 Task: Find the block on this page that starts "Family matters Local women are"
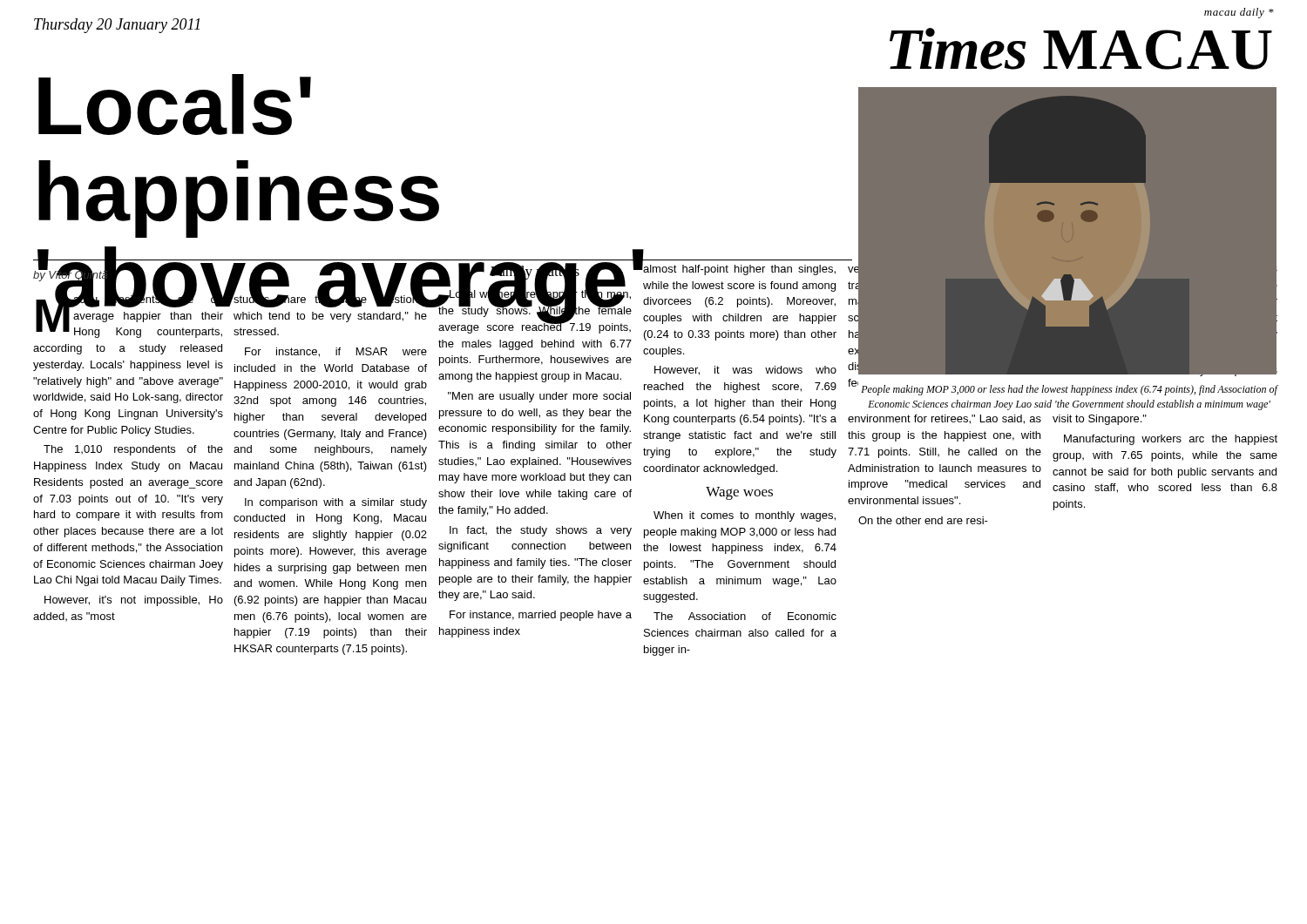(x=535, y=450)
